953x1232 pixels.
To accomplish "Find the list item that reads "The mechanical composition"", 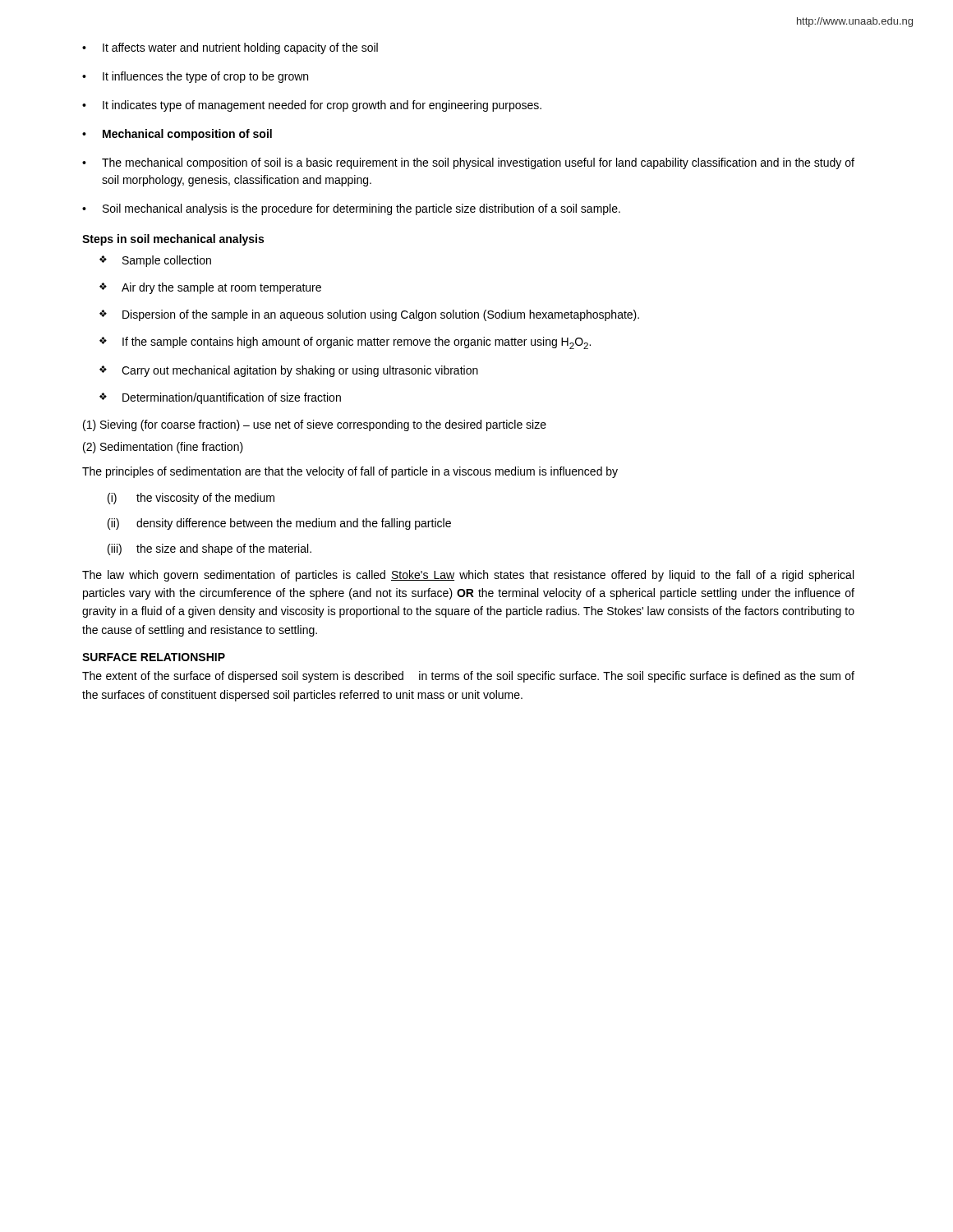I will (478, 171).
